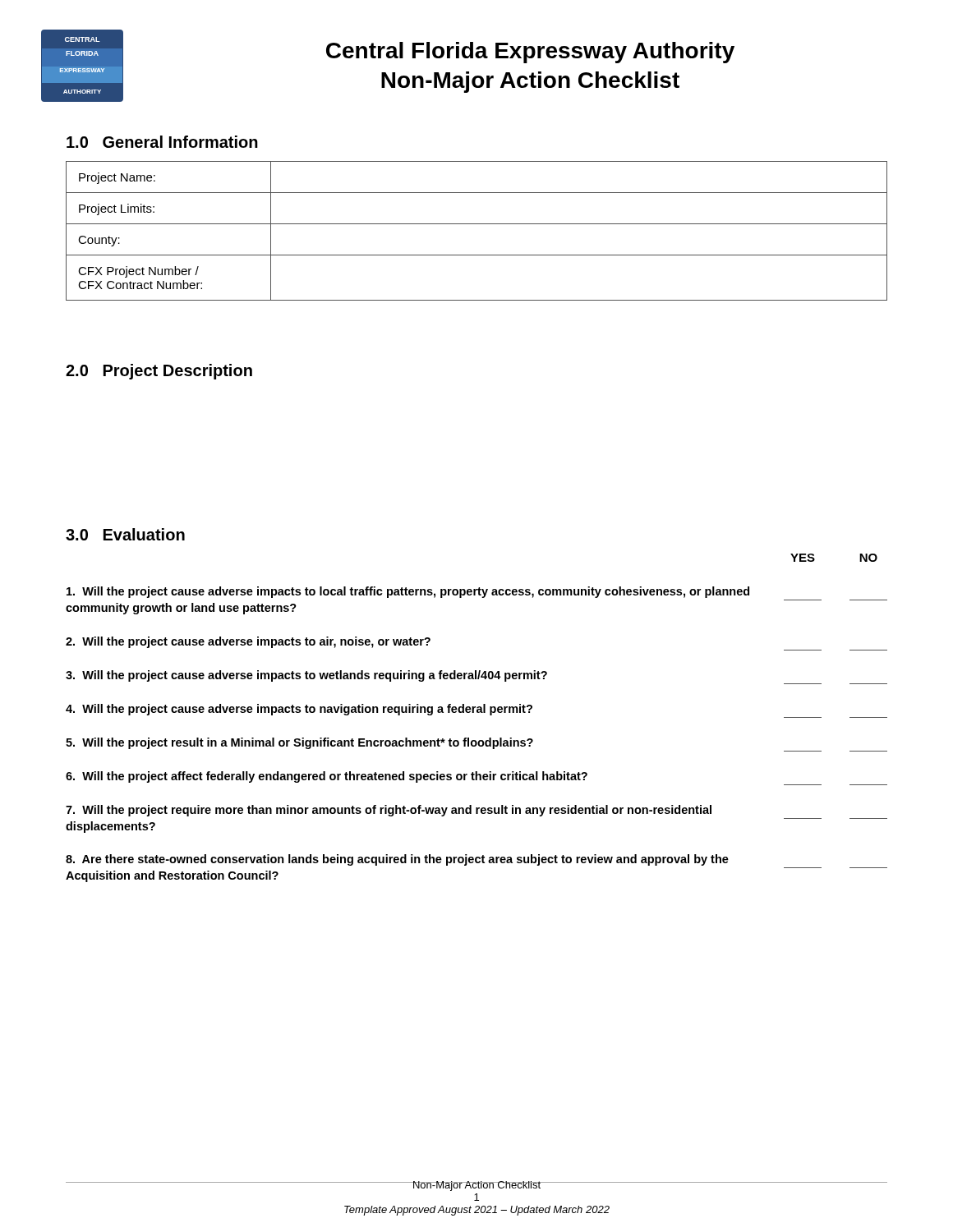953x1232 pixels.
Task: Select the list item with the text "5. Will the"
Action: [x=476, y=743]
